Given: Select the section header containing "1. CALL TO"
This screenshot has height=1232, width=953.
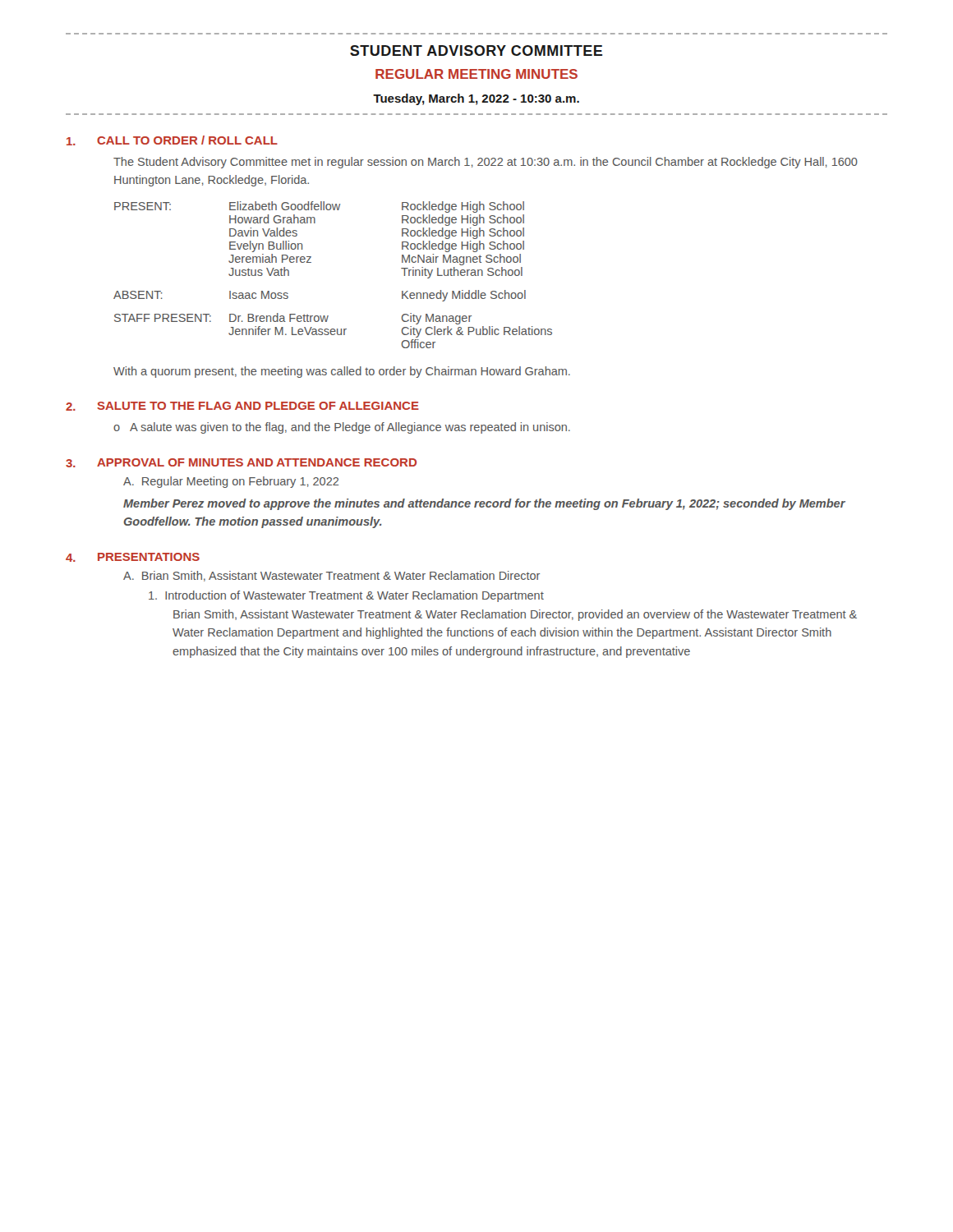Looking at the screenshot, I should [172, 140].
